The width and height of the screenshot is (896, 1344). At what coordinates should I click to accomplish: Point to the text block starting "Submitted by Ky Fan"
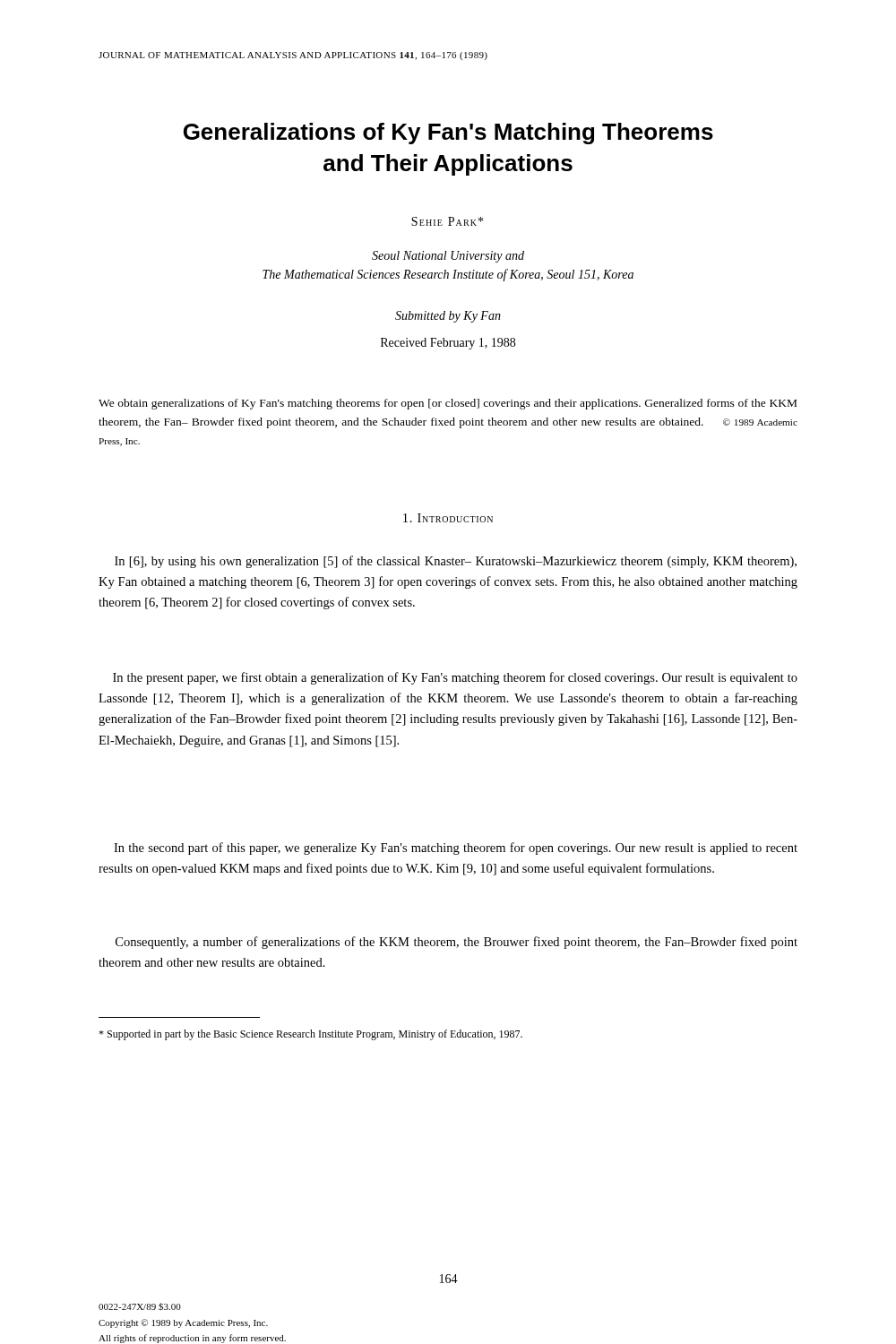pyautogui.click(x=448, y=316)
